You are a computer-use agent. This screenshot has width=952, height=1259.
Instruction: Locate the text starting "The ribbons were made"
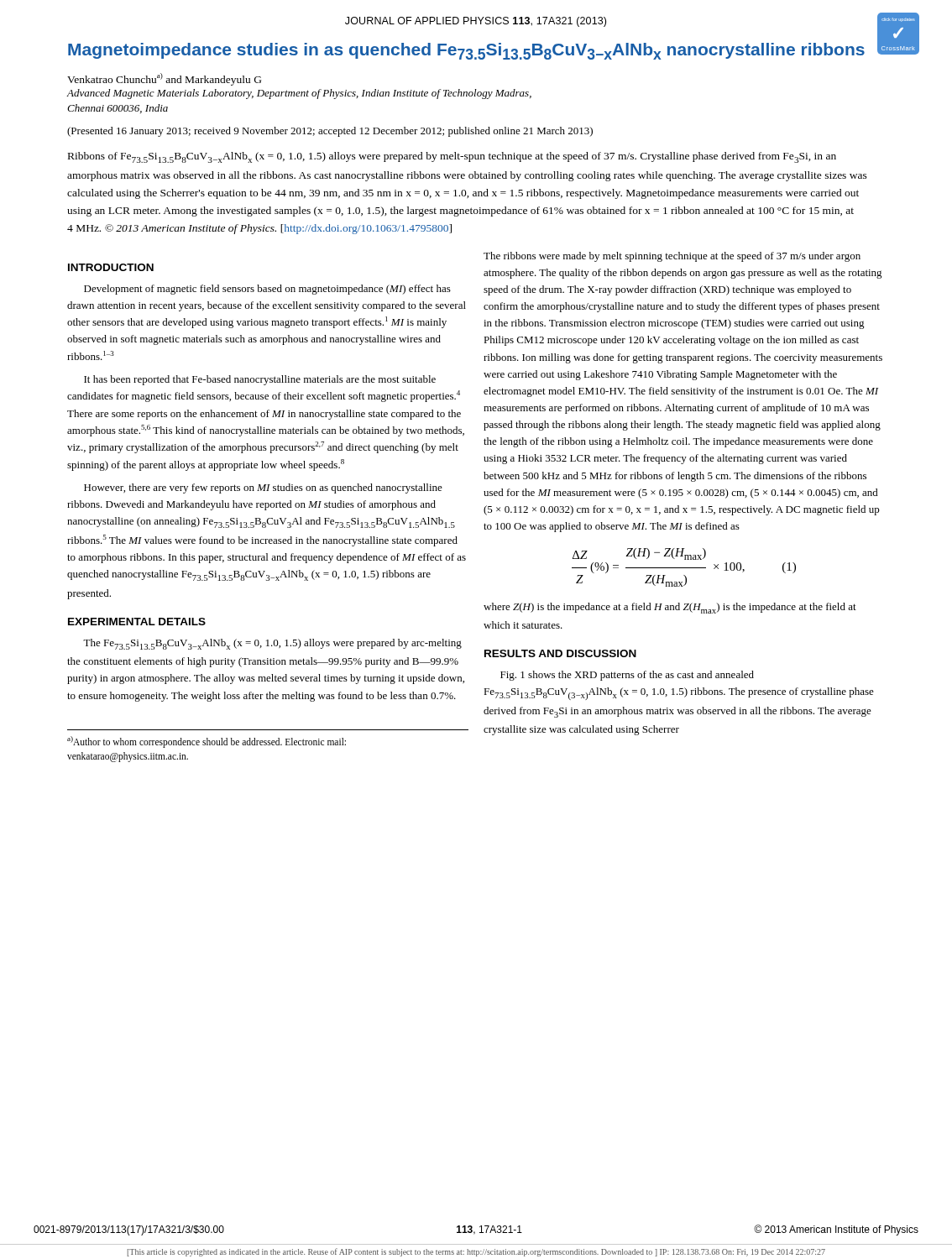tap(684, 391)
